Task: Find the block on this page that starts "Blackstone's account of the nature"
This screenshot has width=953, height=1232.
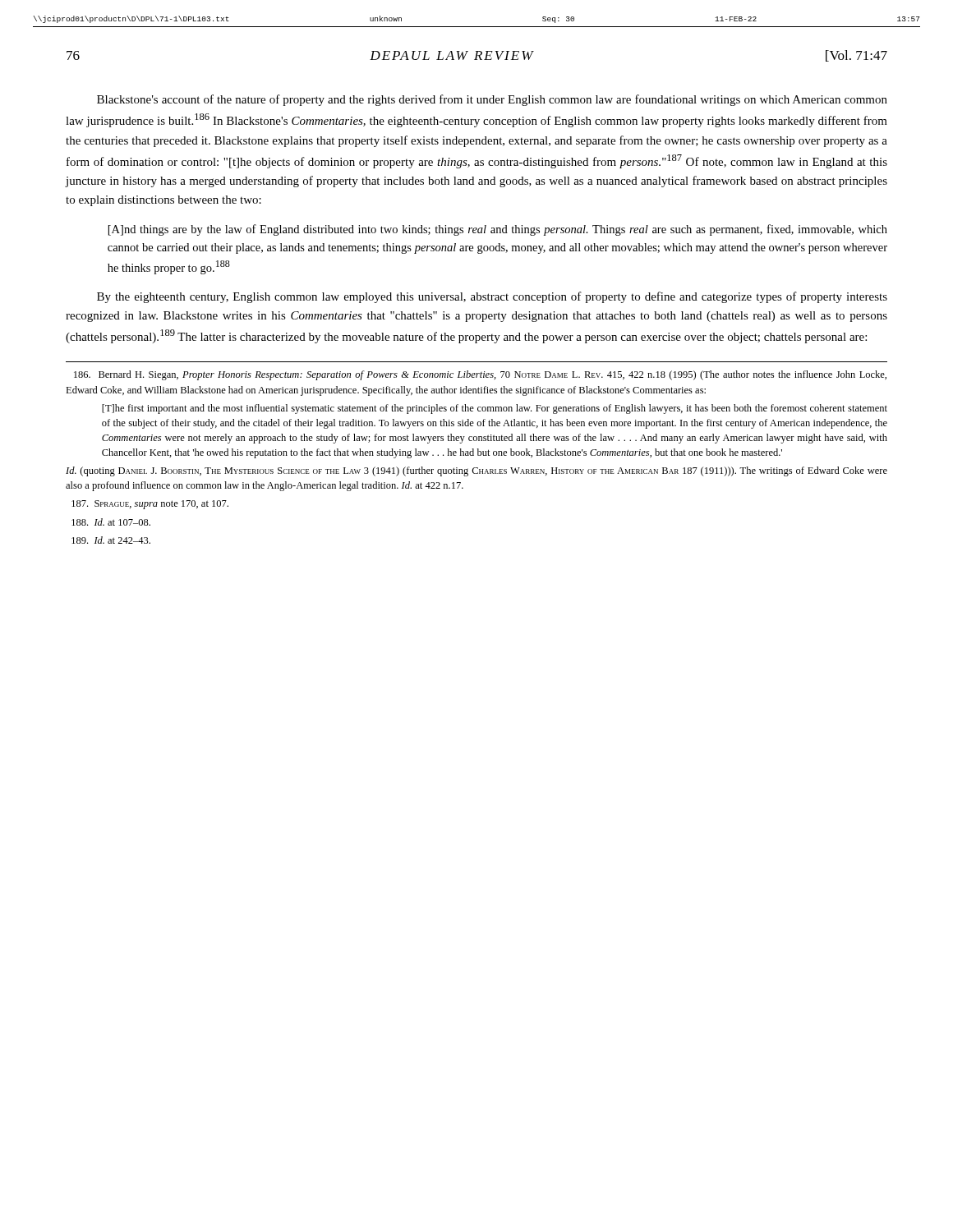Action: (476, 150)
